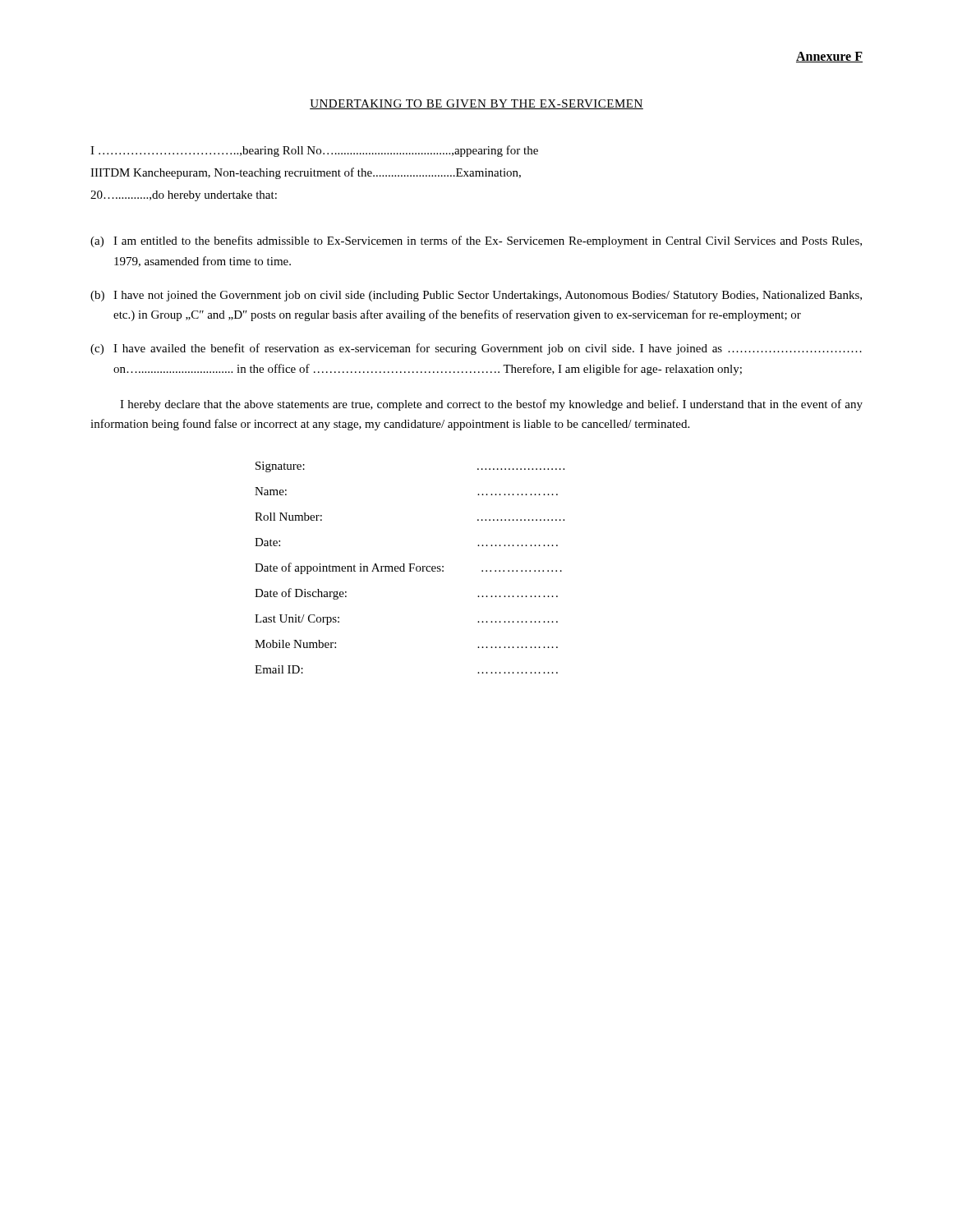The height and width of the screenshot is (1232, 953).
Task: Find the block on this page that starts "(c) I have availed the benefit of reservation"
Action: (476, 359)
